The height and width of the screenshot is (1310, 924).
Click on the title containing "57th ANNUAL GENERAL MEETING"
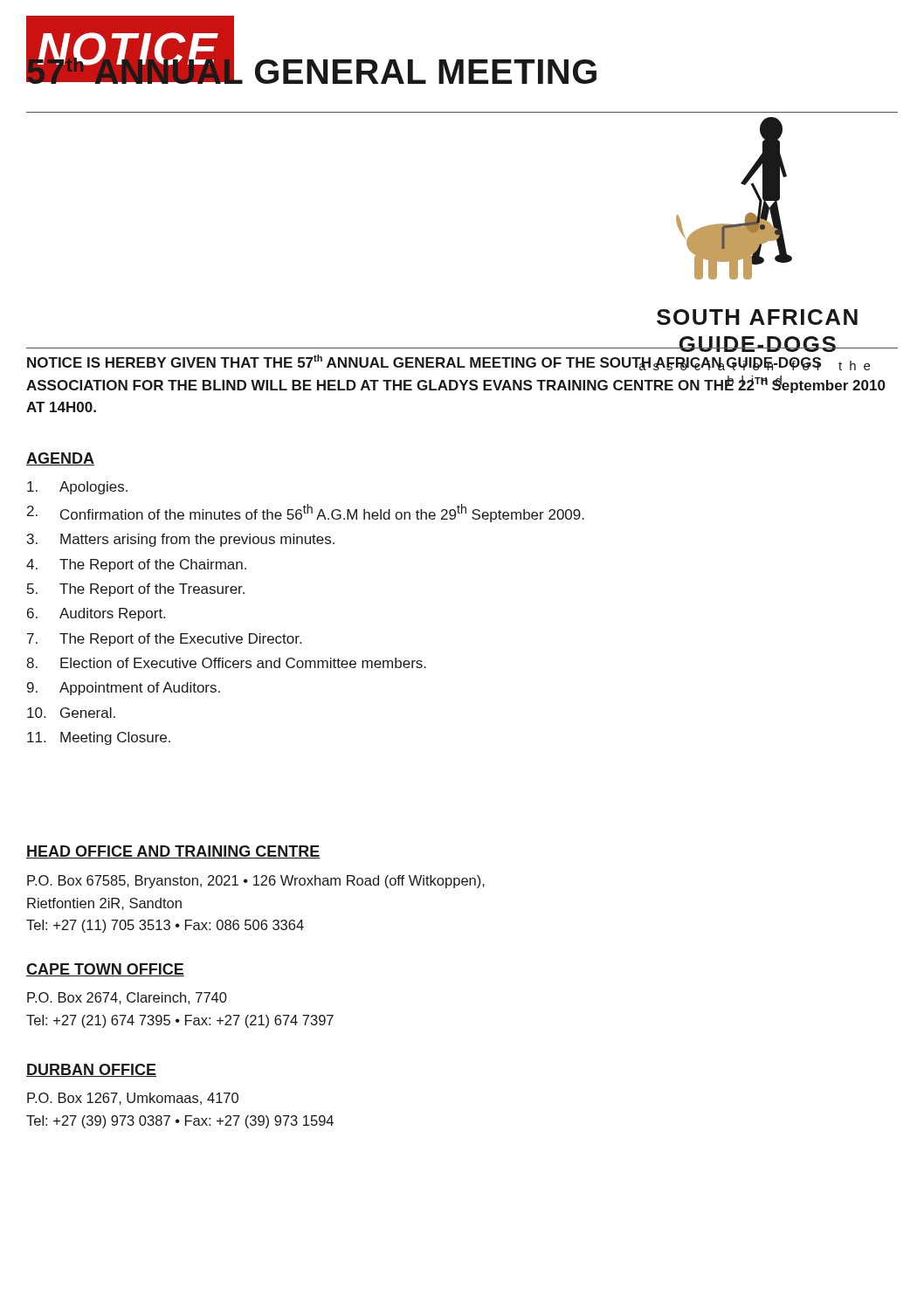click(313, 72)
